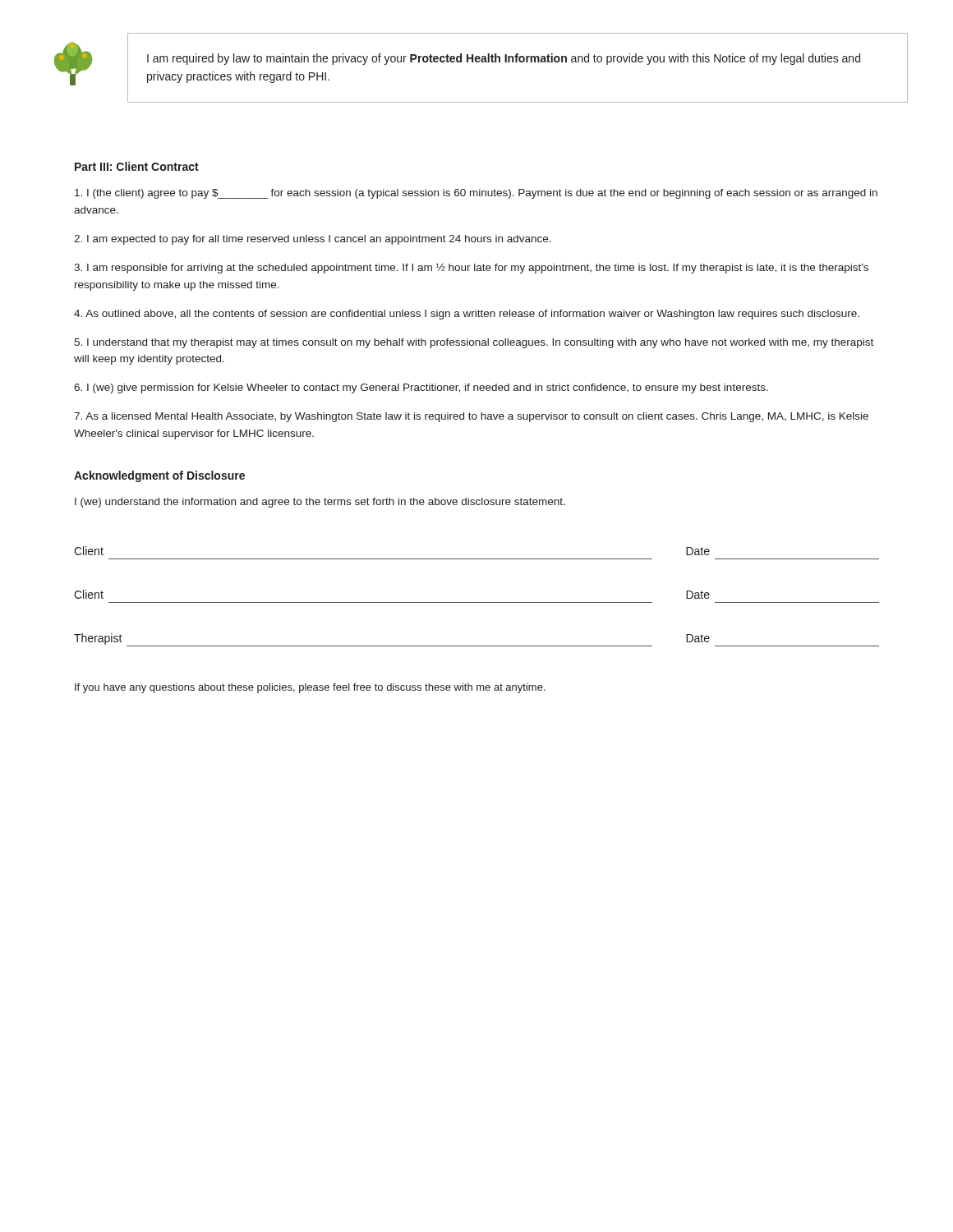Viewport: 953px width, 1232px height.
Task: Find the block on this page that starts "I (the client)"
Action: point(476,201)
